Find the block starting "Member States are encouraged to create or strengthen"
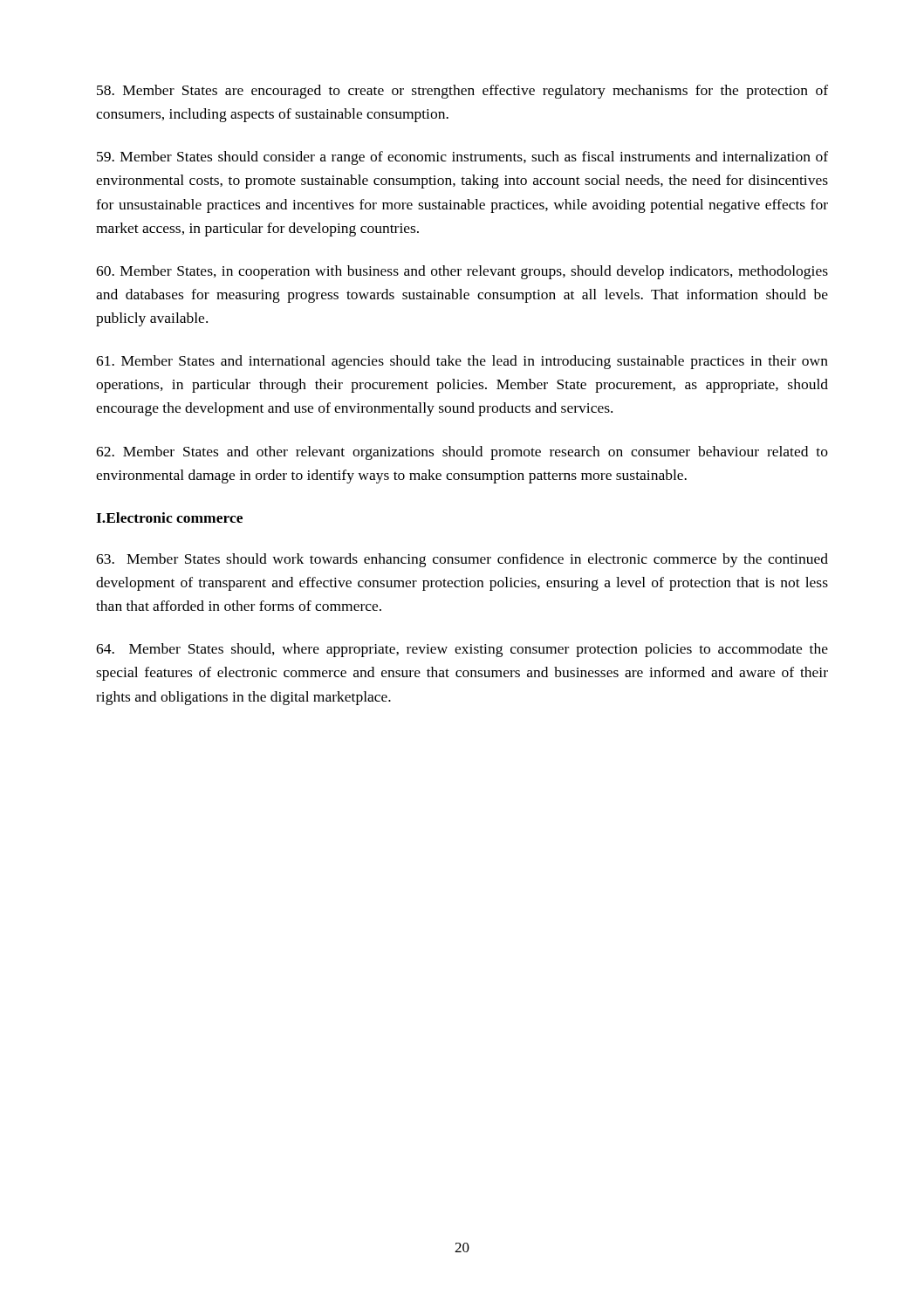The image size is (924, 1309). (x=462, y=102)
